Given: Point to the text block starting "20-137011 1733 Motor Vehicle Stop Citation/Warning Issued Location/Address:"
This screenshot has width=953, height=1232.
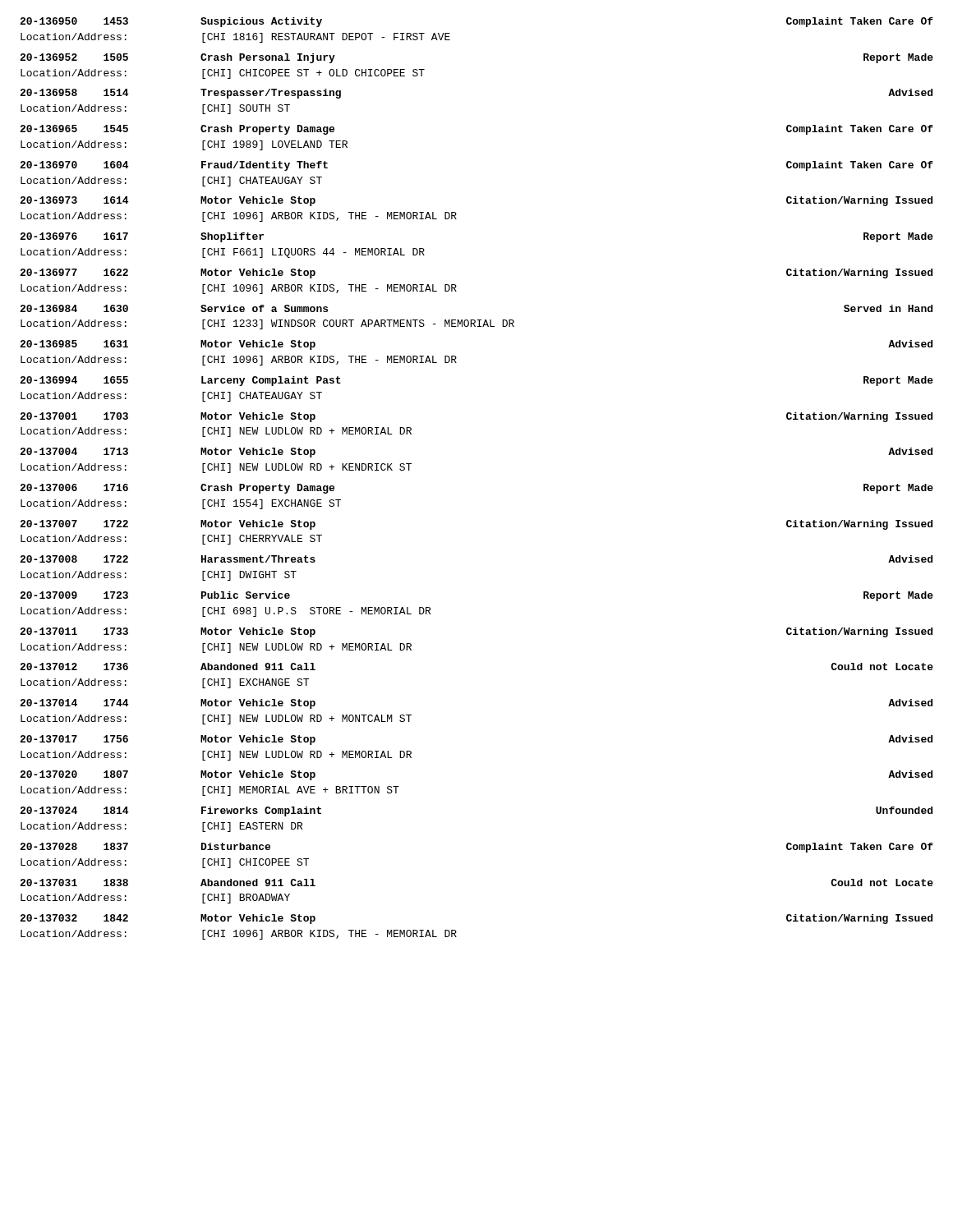Looking at the screenshot, I should 49,632.
